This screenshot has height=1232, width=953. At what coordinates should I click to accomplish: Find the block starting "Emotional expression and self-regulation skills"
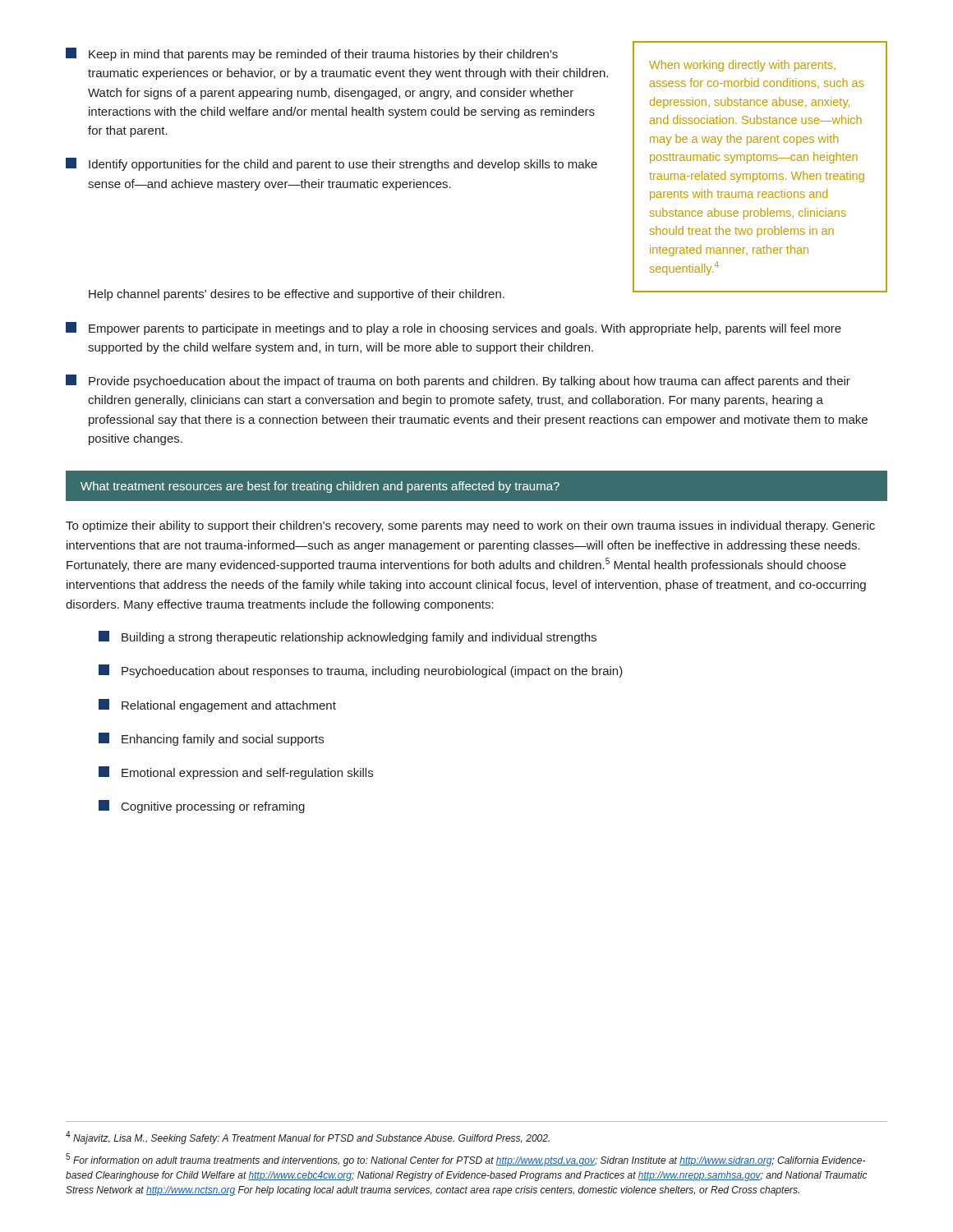(x=236, y=773)
